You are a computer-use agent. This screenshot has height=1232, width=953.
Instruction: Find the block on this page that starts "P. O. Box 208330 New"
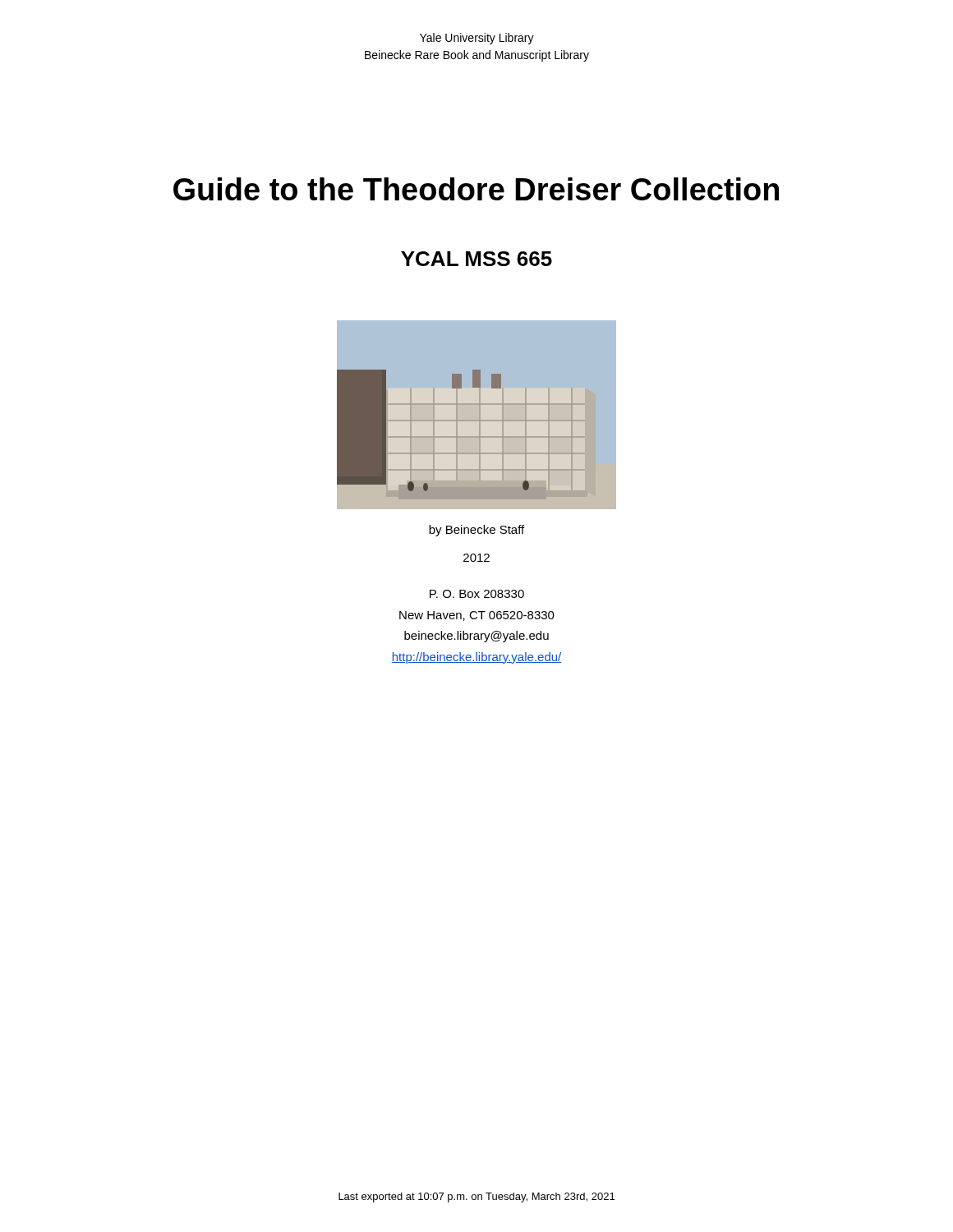tap(476, 625)
